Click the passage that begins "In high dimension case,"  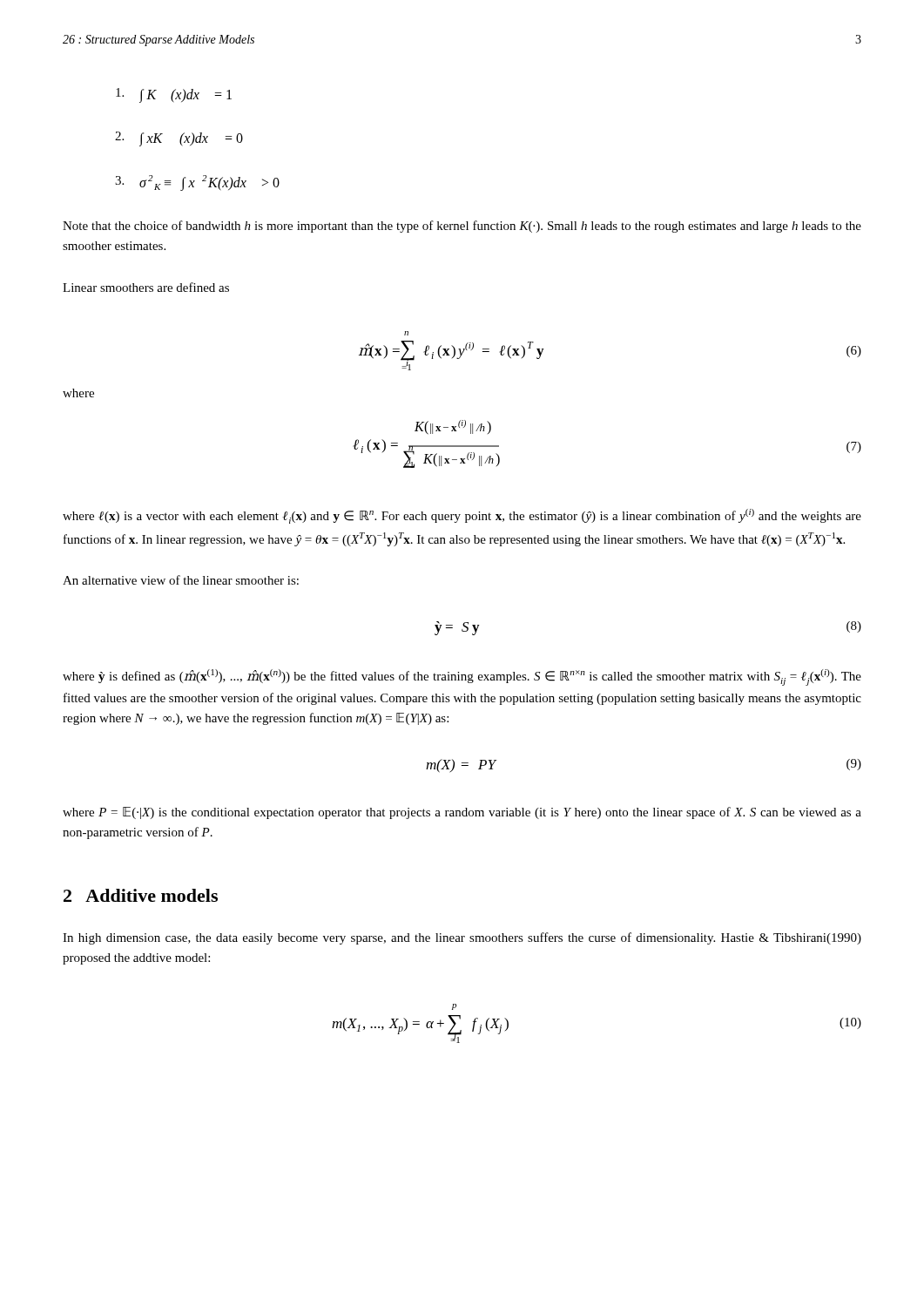tap(462, 948)
